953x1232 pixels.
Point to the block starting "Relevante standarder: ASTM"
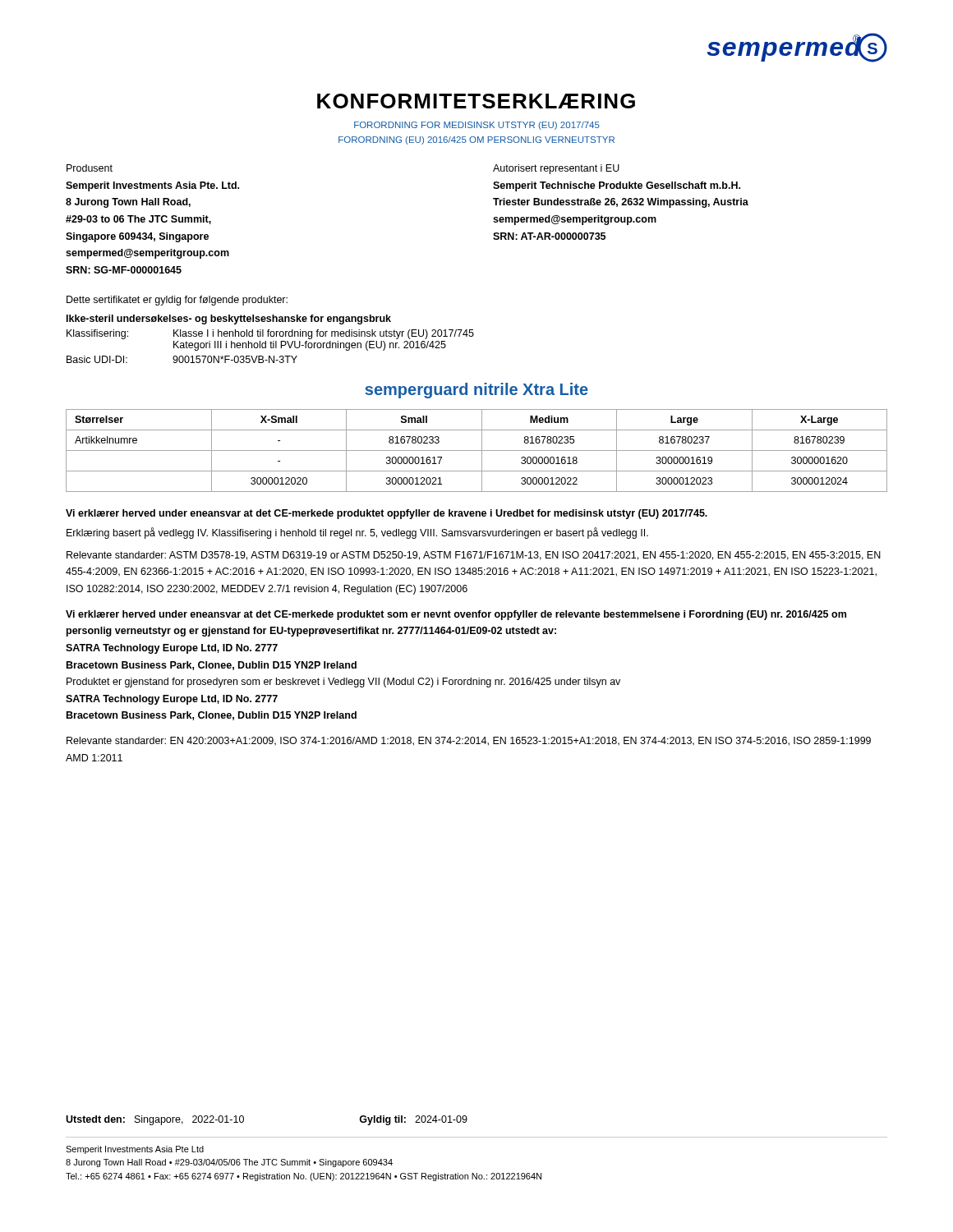coord(473,572)
